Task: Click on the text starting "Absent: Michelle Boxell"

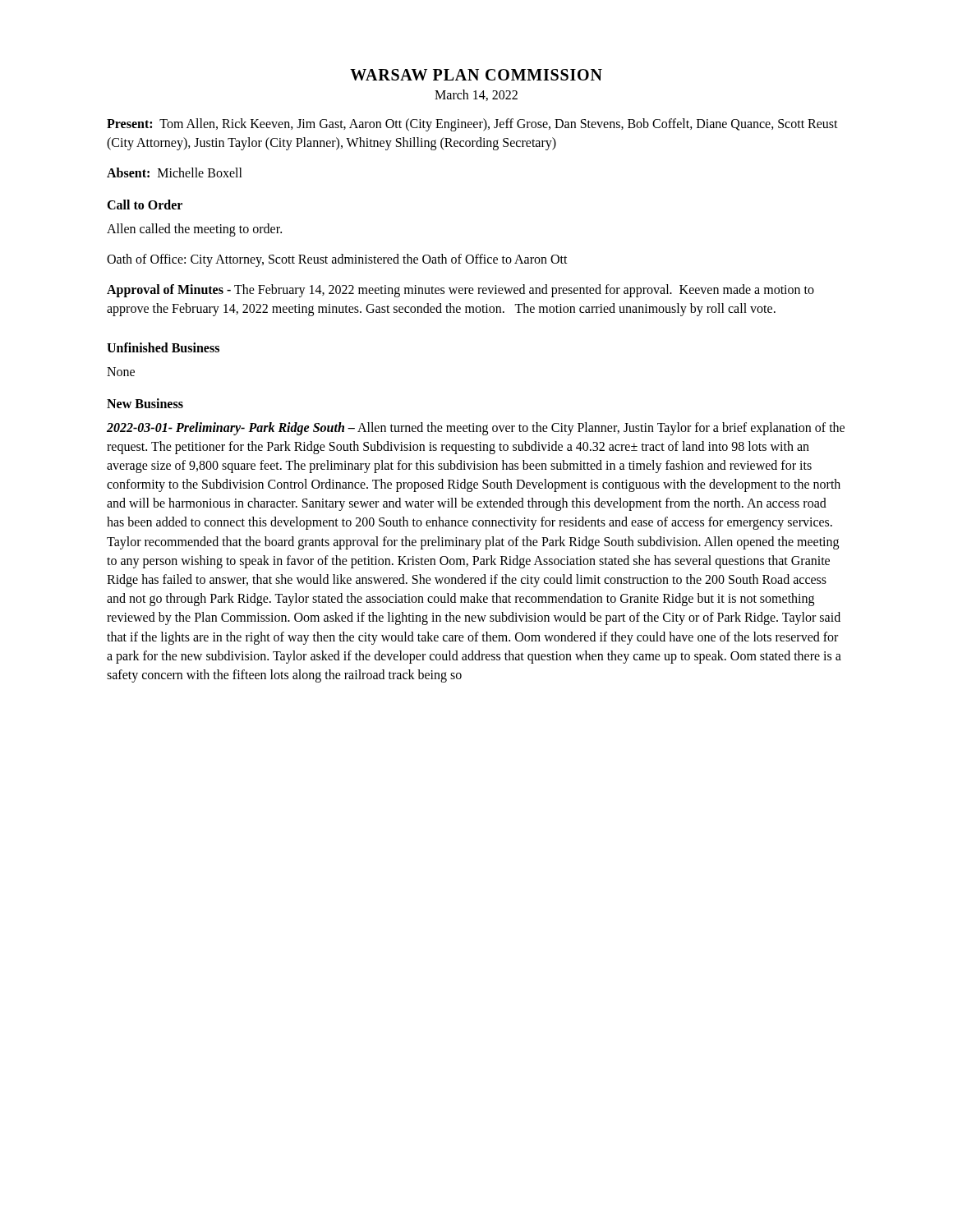Action: coord(175,173)
